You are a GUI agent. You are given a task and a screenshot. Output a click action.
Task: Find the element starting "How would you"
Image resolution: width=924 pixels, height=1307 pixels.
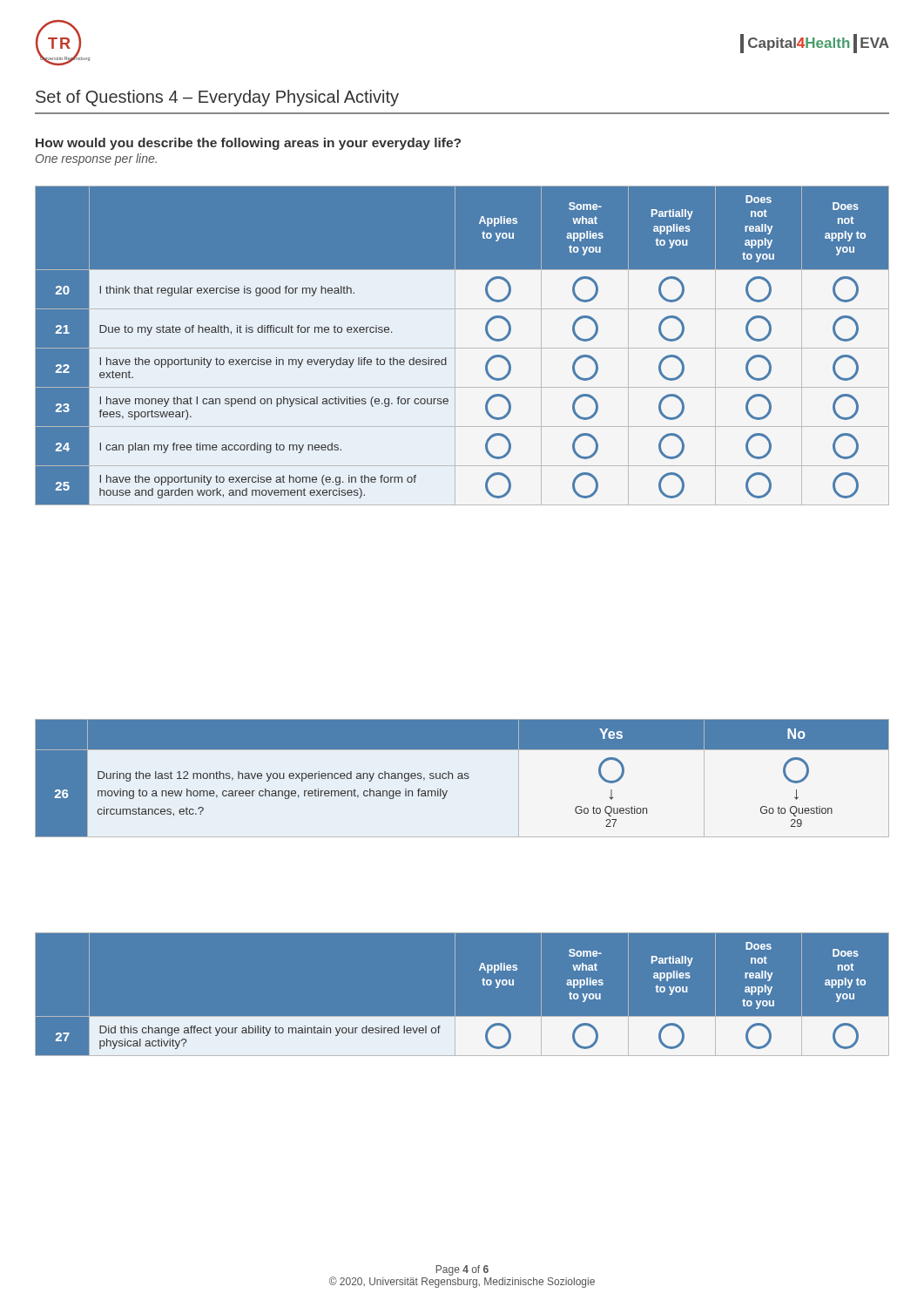pyautogui.click(x=462, y=150)
